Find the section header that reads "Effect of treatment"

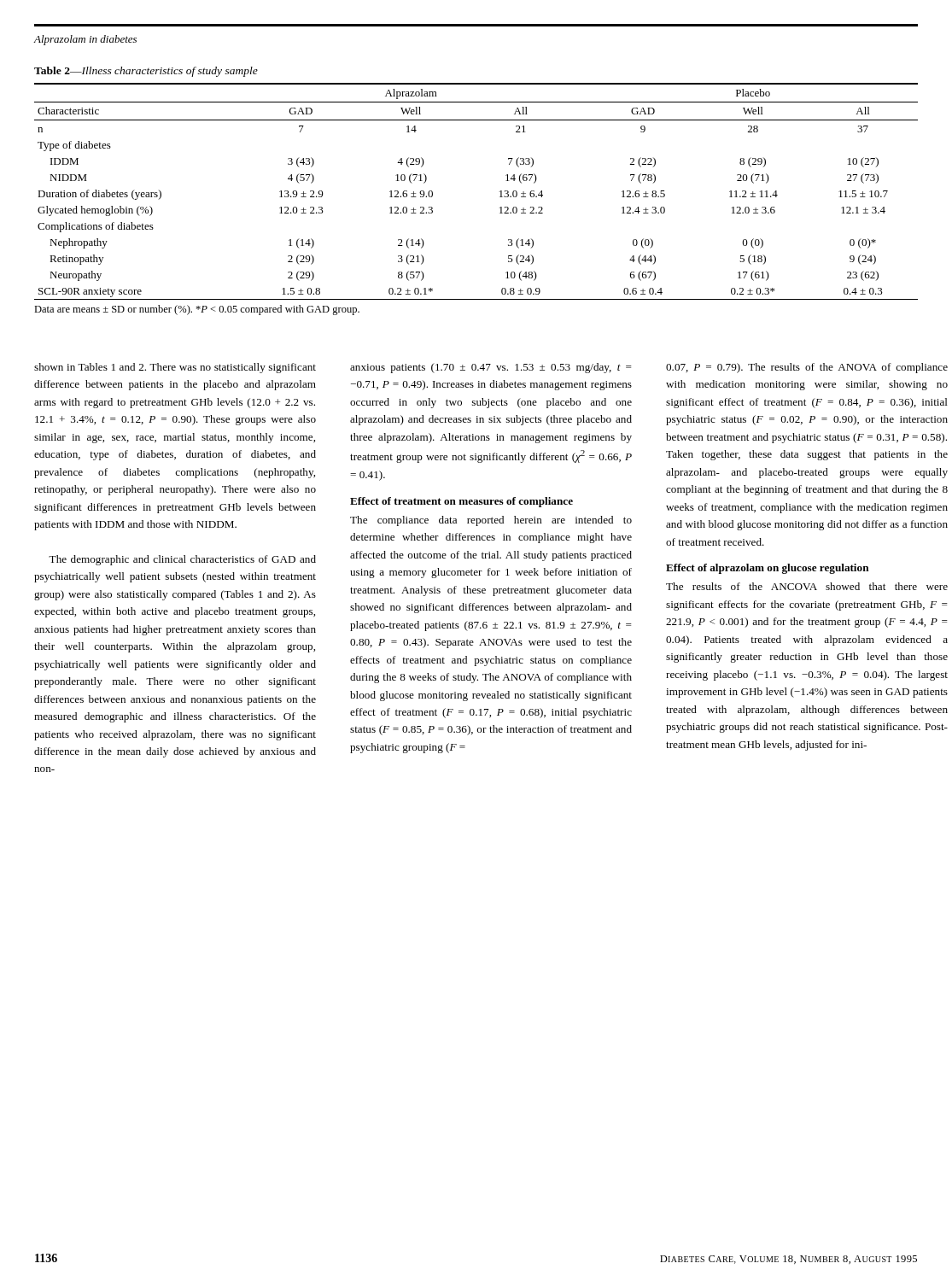[x=461, y=500]
